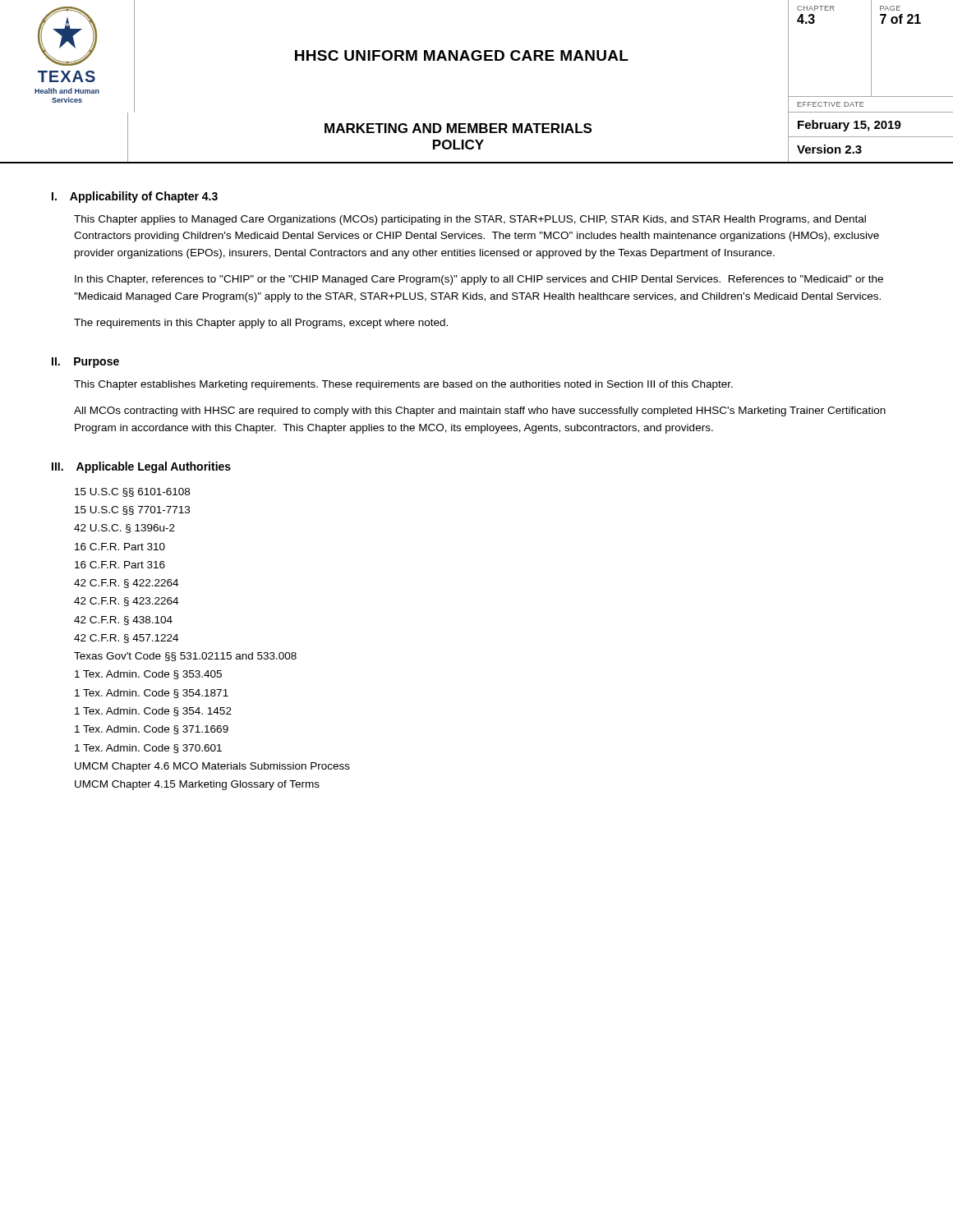The width and height of the screenshot is (953, 1232).
Task: Find the text block containing "All MCOs contracting"
Action: 480,419
